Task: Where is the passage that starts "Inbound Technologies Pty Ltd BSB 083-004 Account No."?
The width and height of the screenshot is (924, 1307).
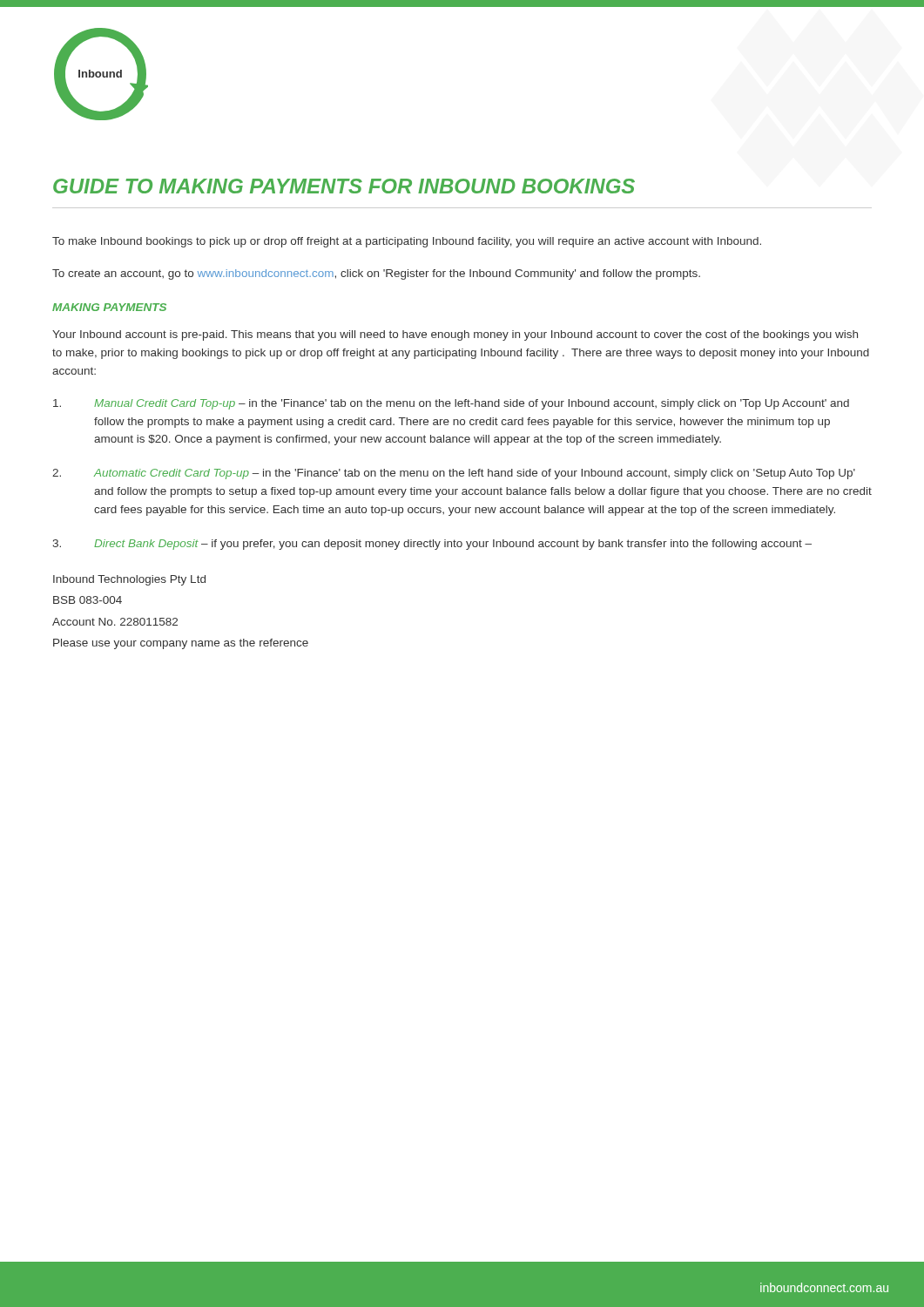Action: click(180, 611)
